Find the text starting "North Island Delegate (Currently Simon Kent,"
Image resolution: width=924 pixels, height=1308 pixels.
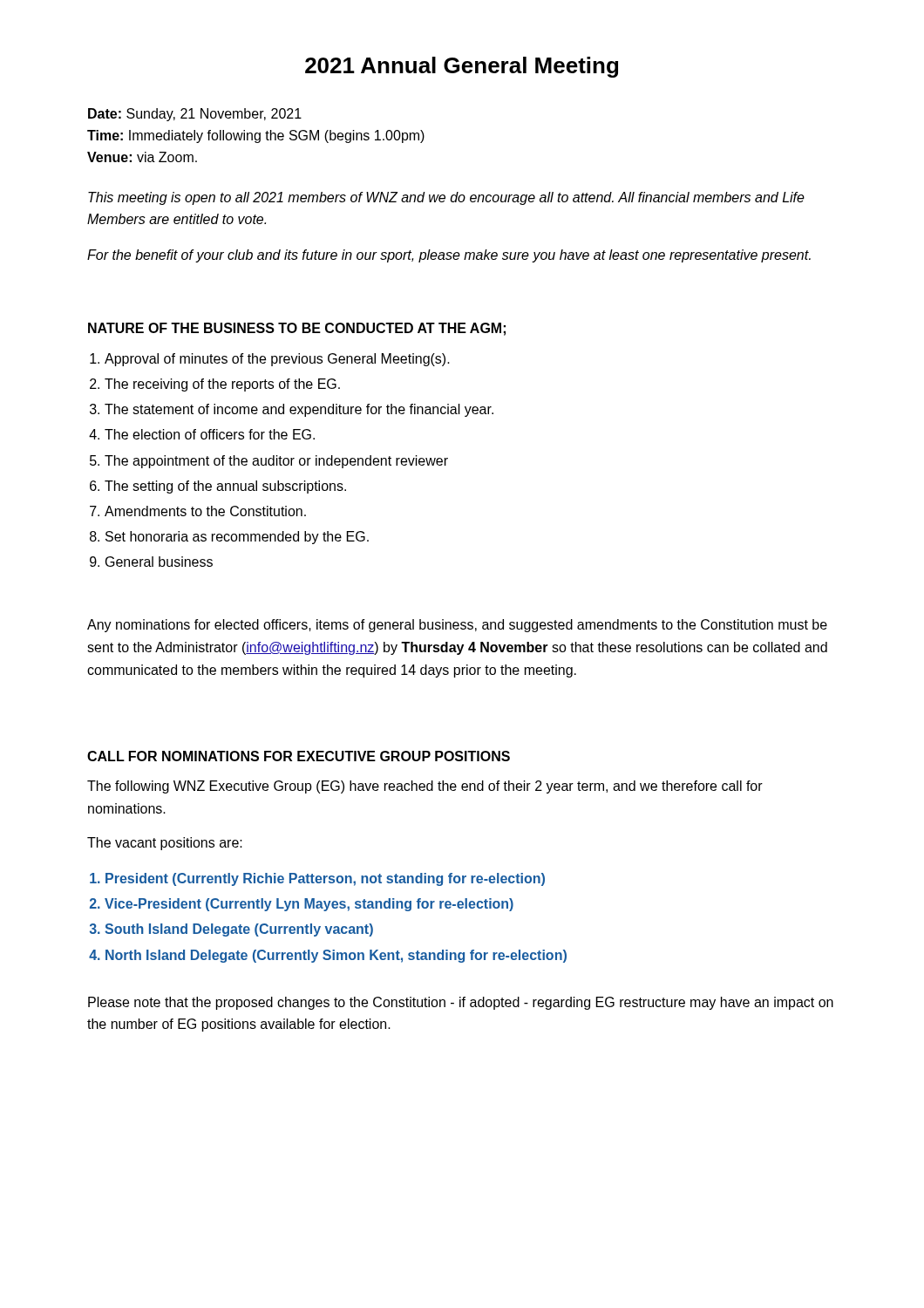(x=336, y=955)
